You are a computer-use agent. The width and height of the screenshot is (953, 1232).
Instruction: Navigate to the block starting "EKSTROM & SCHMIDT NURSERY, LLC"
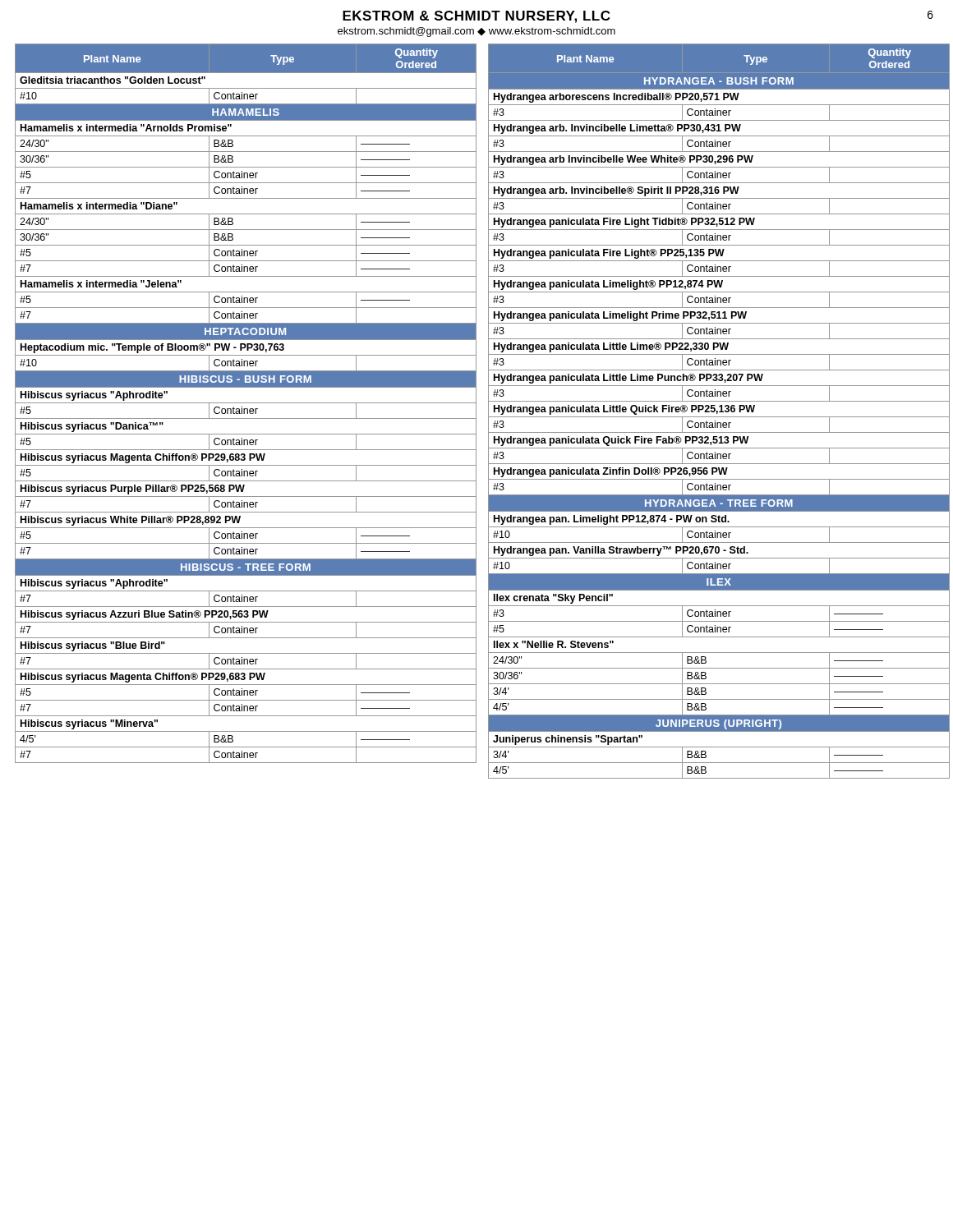(476, 16)
